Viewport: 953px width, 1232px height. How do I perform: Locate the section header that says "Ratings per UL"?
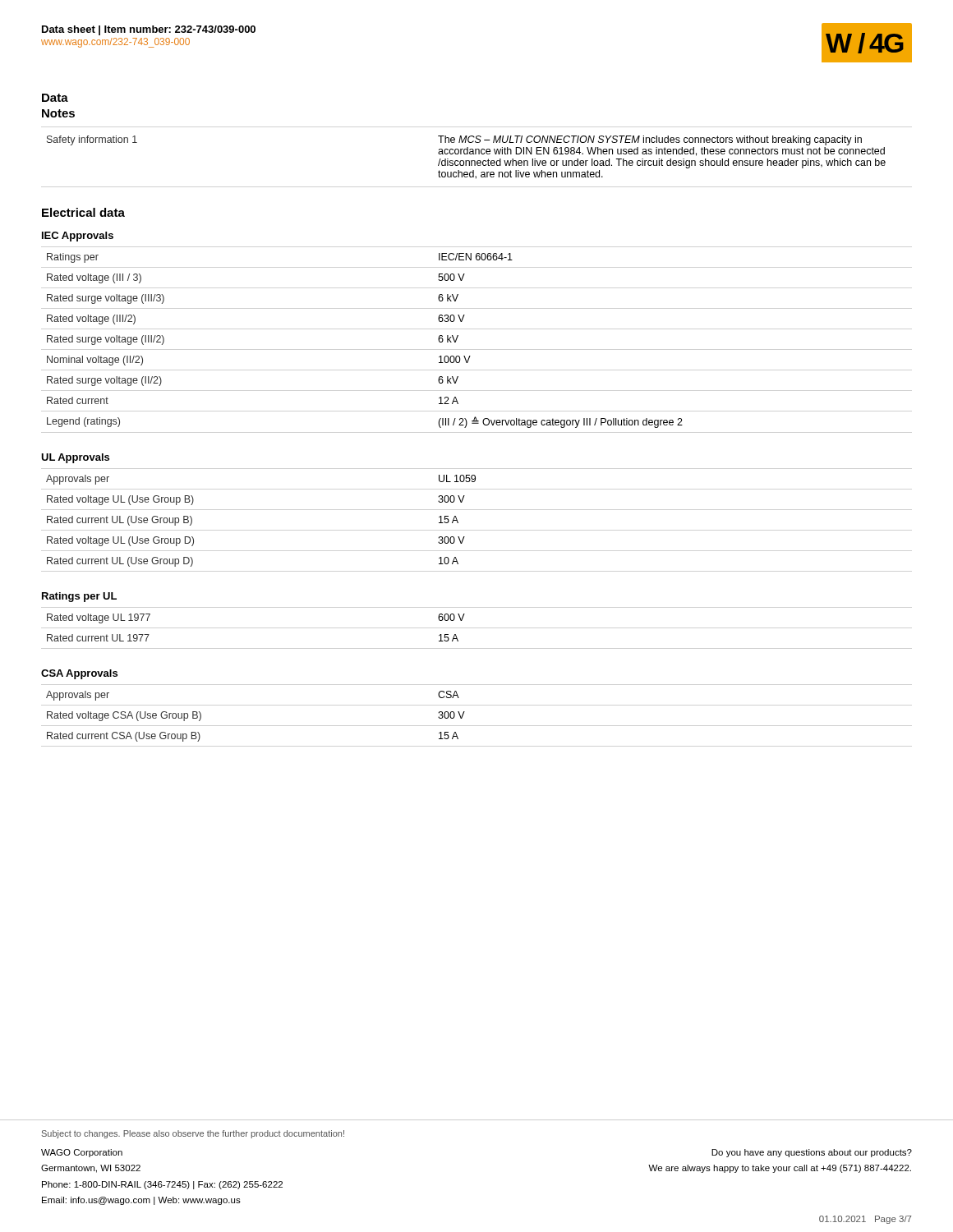click(79, 597)
